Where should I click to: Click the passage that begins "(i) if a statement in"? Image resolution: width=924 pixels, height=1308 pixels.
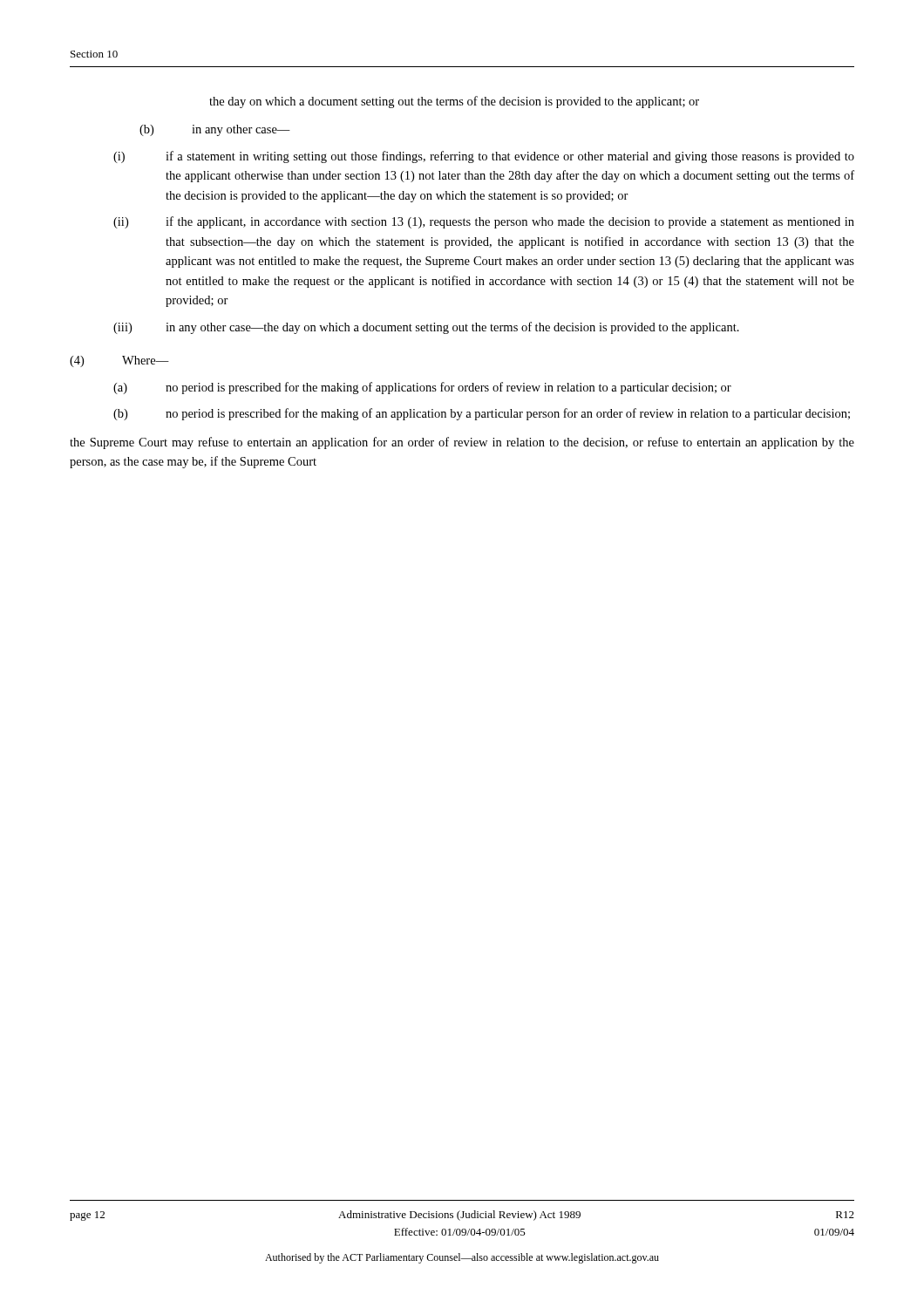coord(462,176)
